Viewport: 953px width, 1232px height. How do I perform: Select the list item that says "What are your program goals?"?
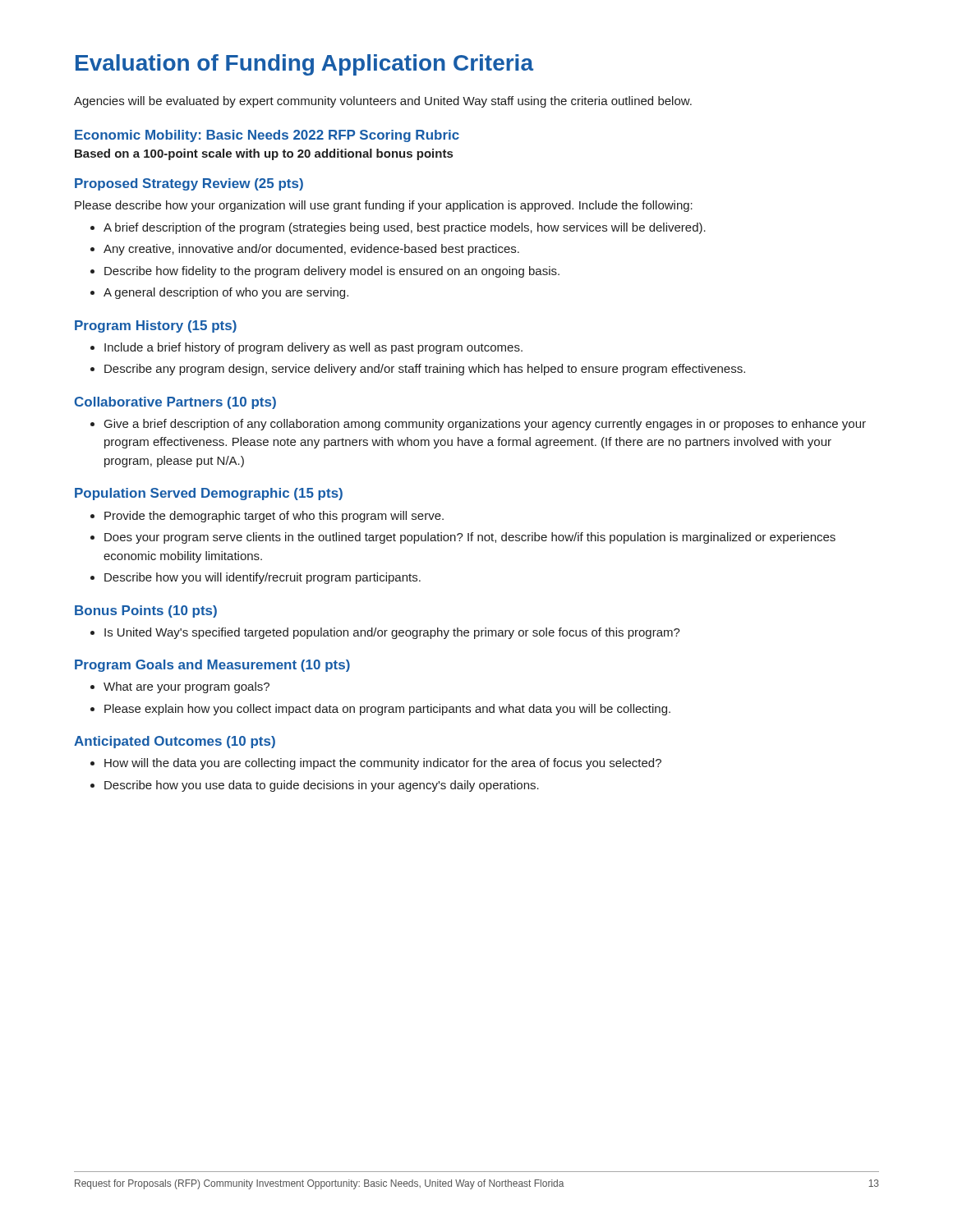tap(187, 686)
